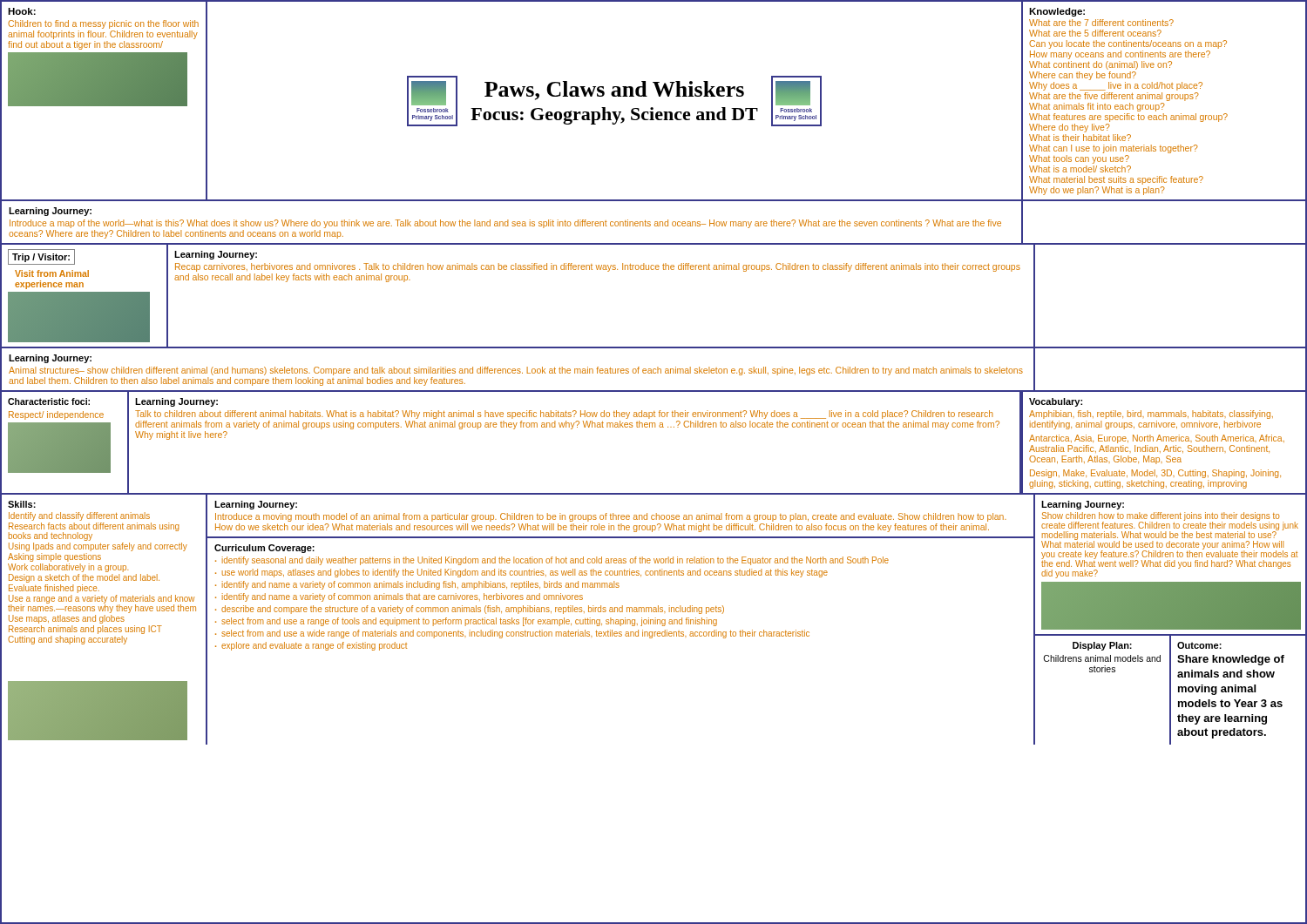Click on the section header that reads "Curriculum Coverage:"
1307x924 pixels.
pyautogui.click(x=265, y=548)
